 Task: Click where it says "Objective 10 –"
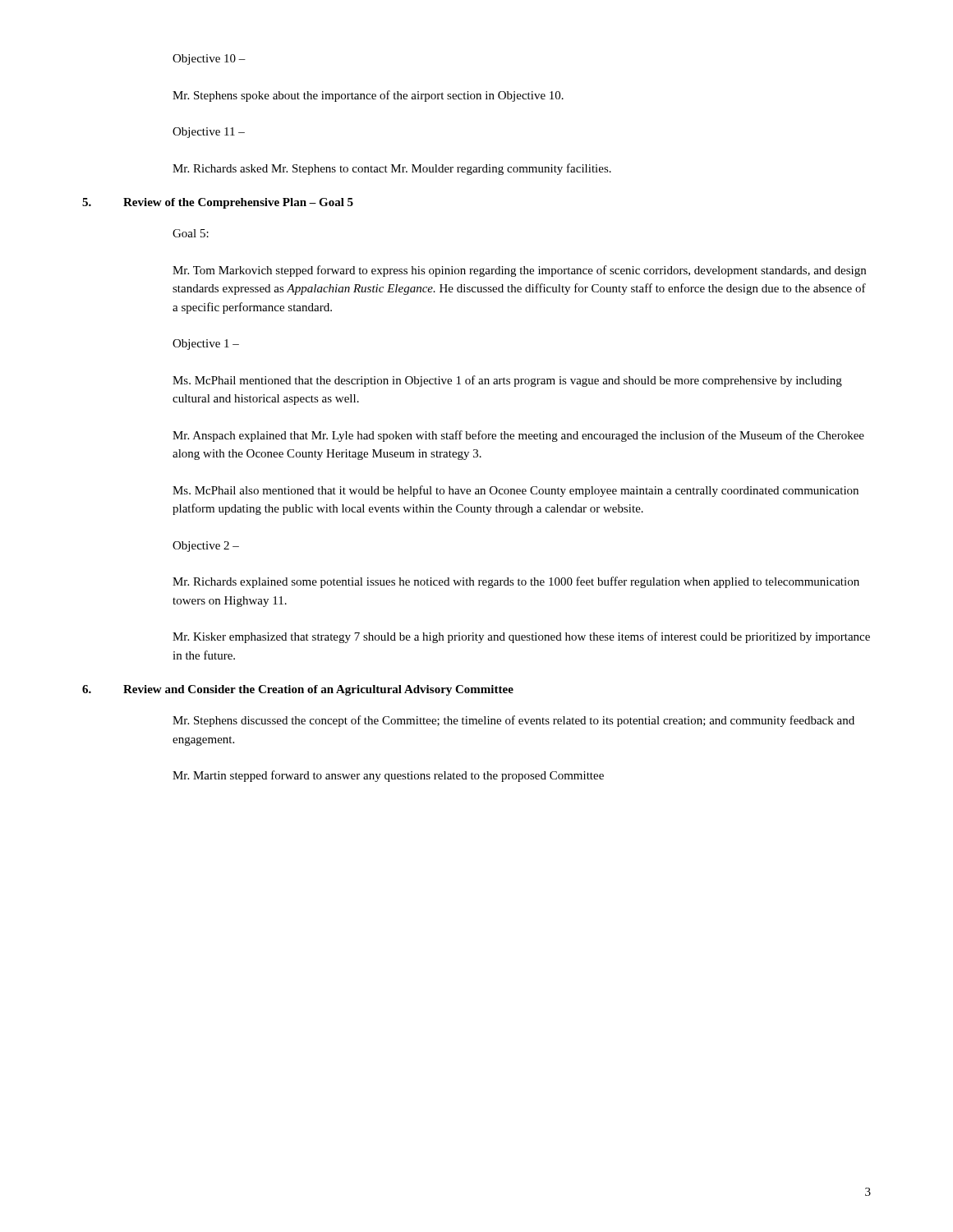coord(209,58)
